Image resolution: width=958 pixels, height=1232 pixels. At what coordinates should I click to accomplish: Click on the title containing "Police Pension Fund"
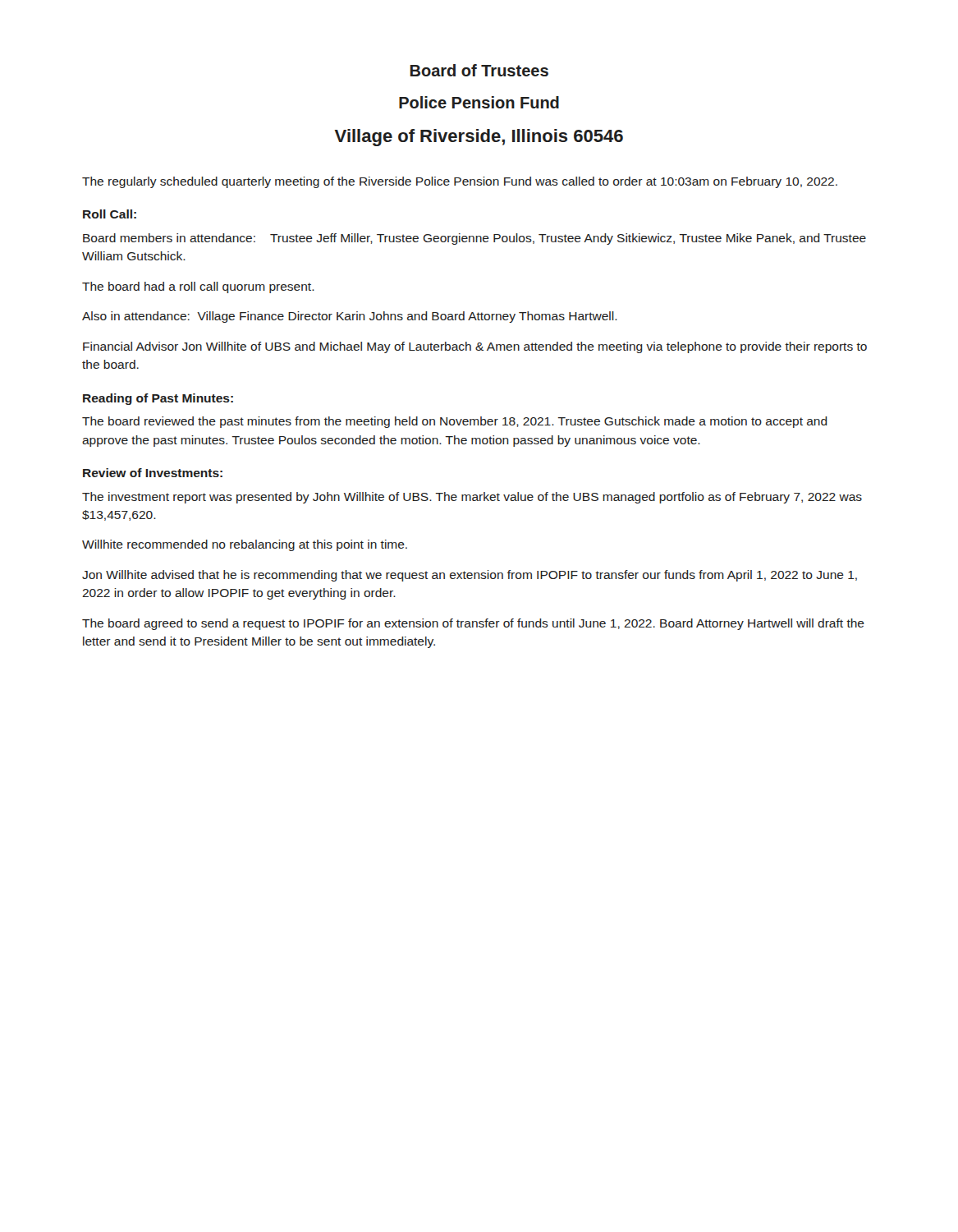coord(479,103)
